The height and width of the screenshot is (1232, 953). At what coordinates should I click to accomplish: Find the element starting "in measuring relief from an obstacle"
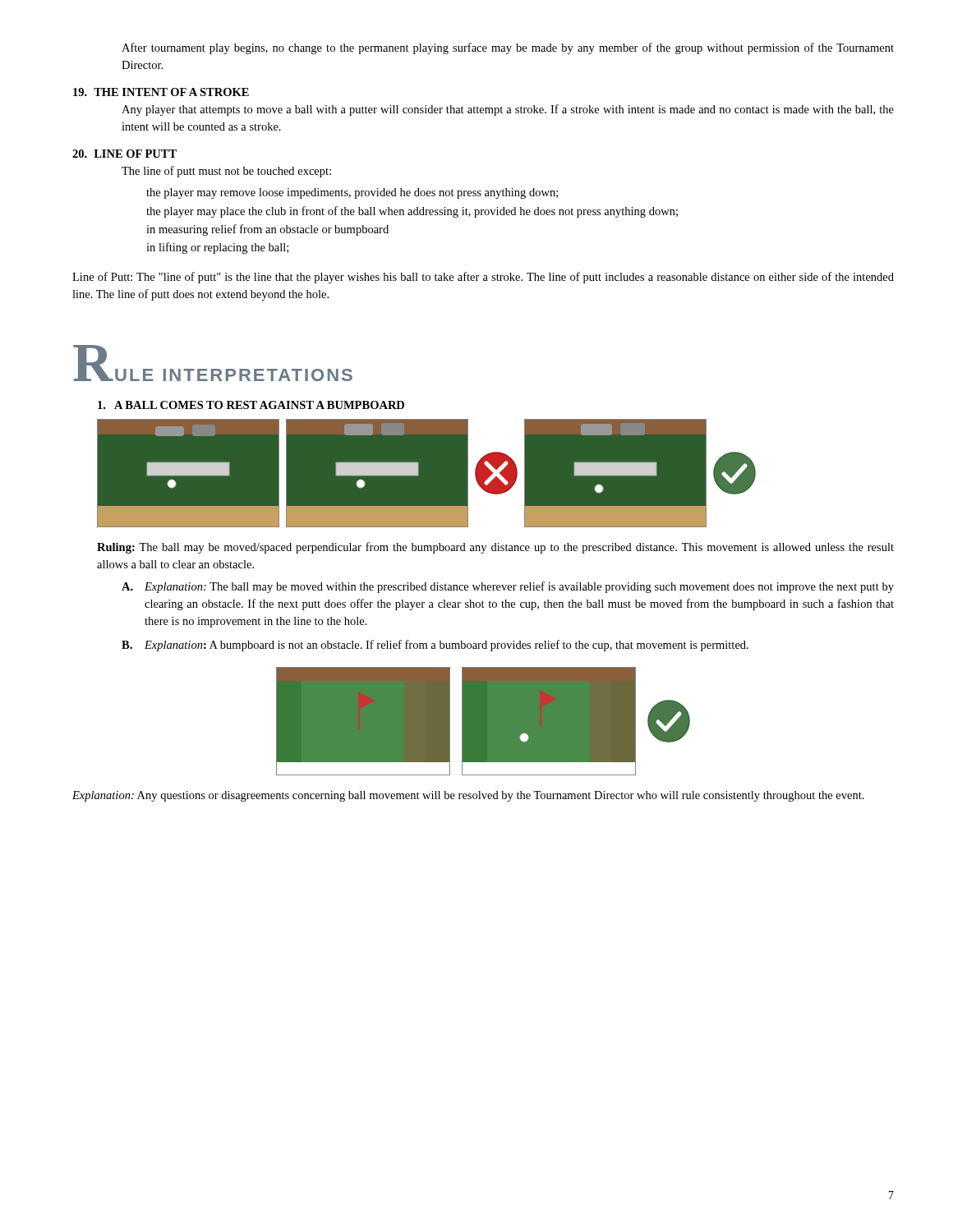pyautogui.click(x=267, y=229)
